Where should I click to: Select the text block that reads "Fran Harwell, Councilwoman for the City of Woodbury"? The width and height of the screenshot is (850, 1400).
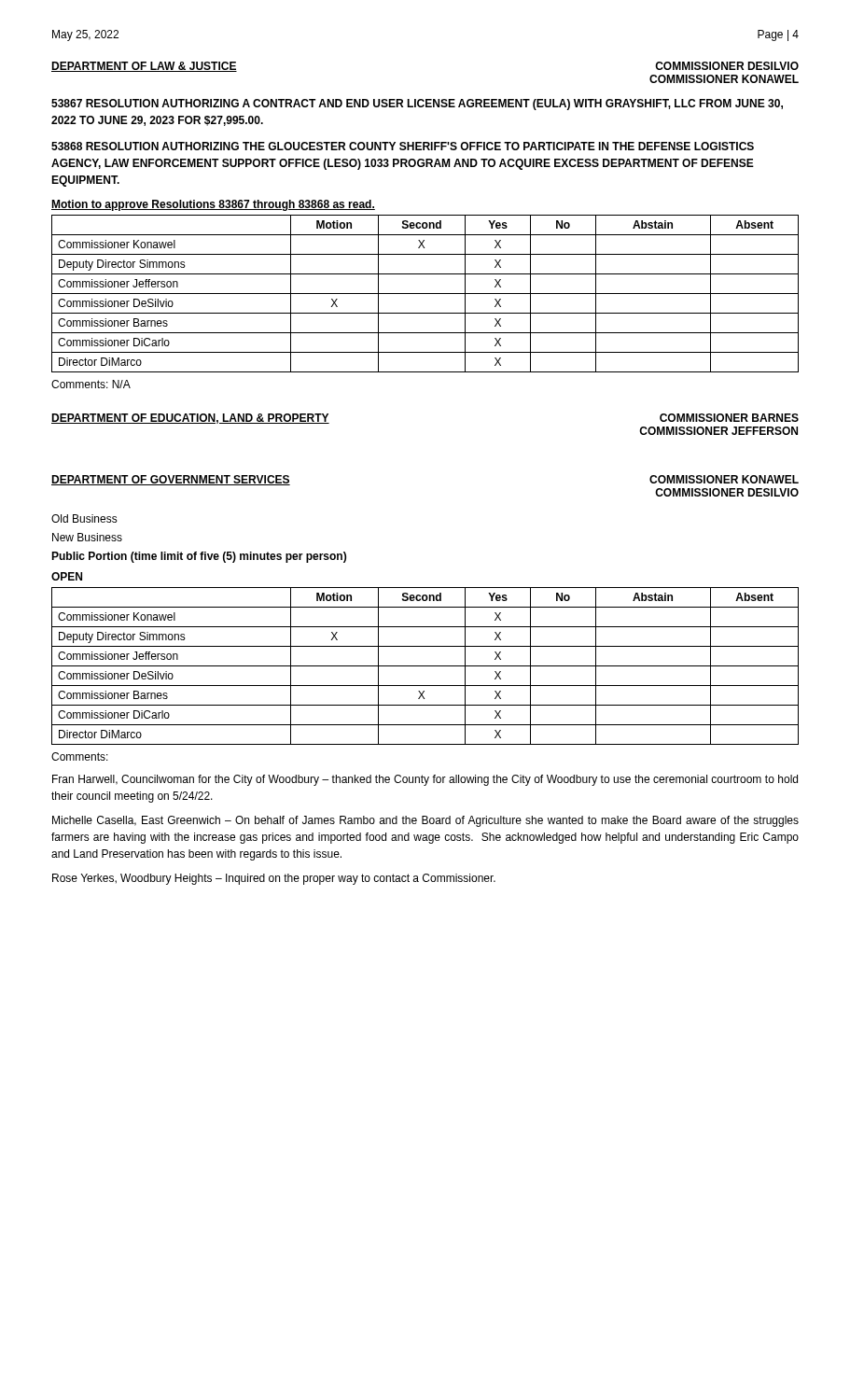click(425, 788)
